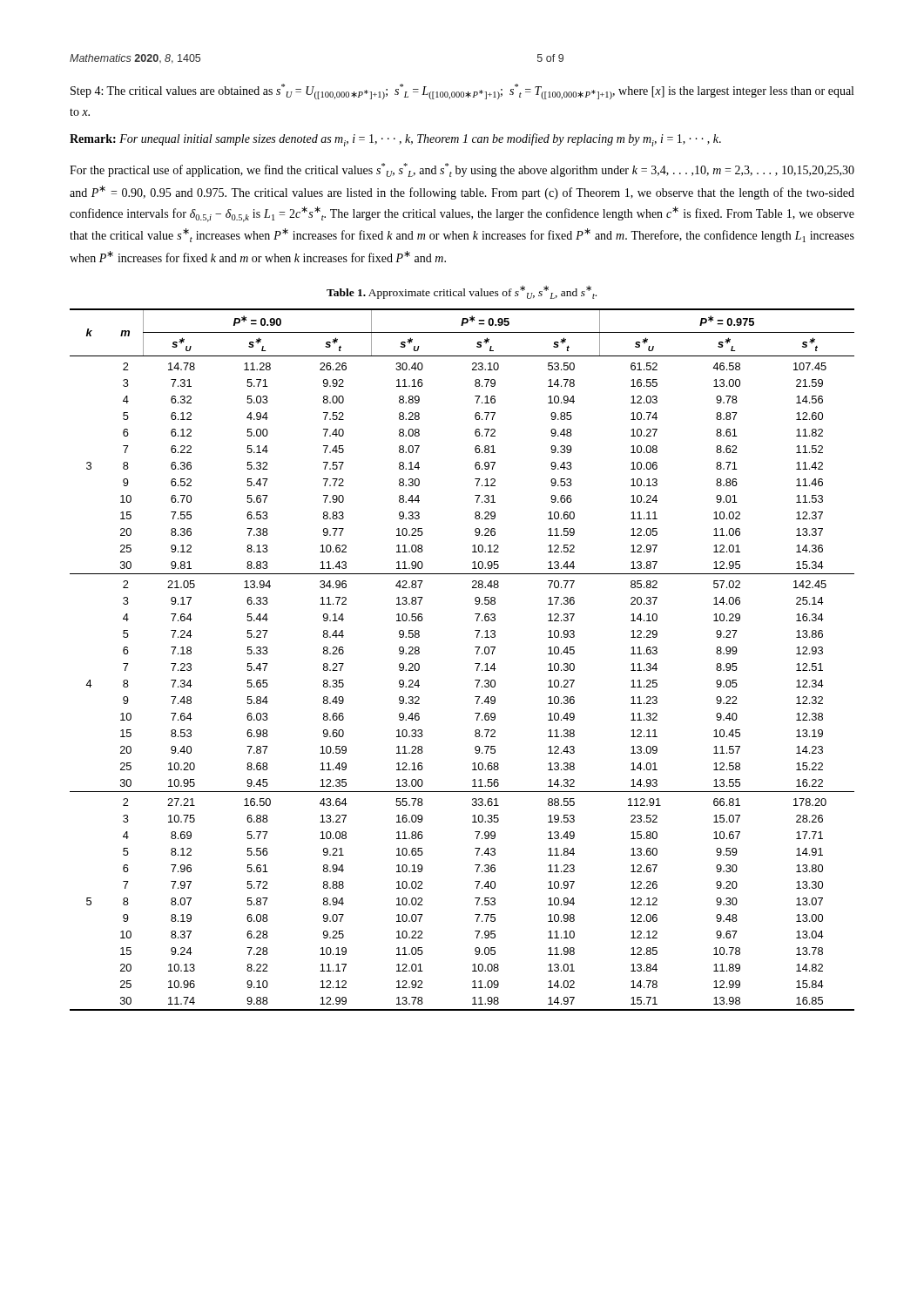The image size is (924, 1307).
Task: Find the text block containing "Remark: For unequal initial sample sizes denoted as"
Action: [396, 141]
